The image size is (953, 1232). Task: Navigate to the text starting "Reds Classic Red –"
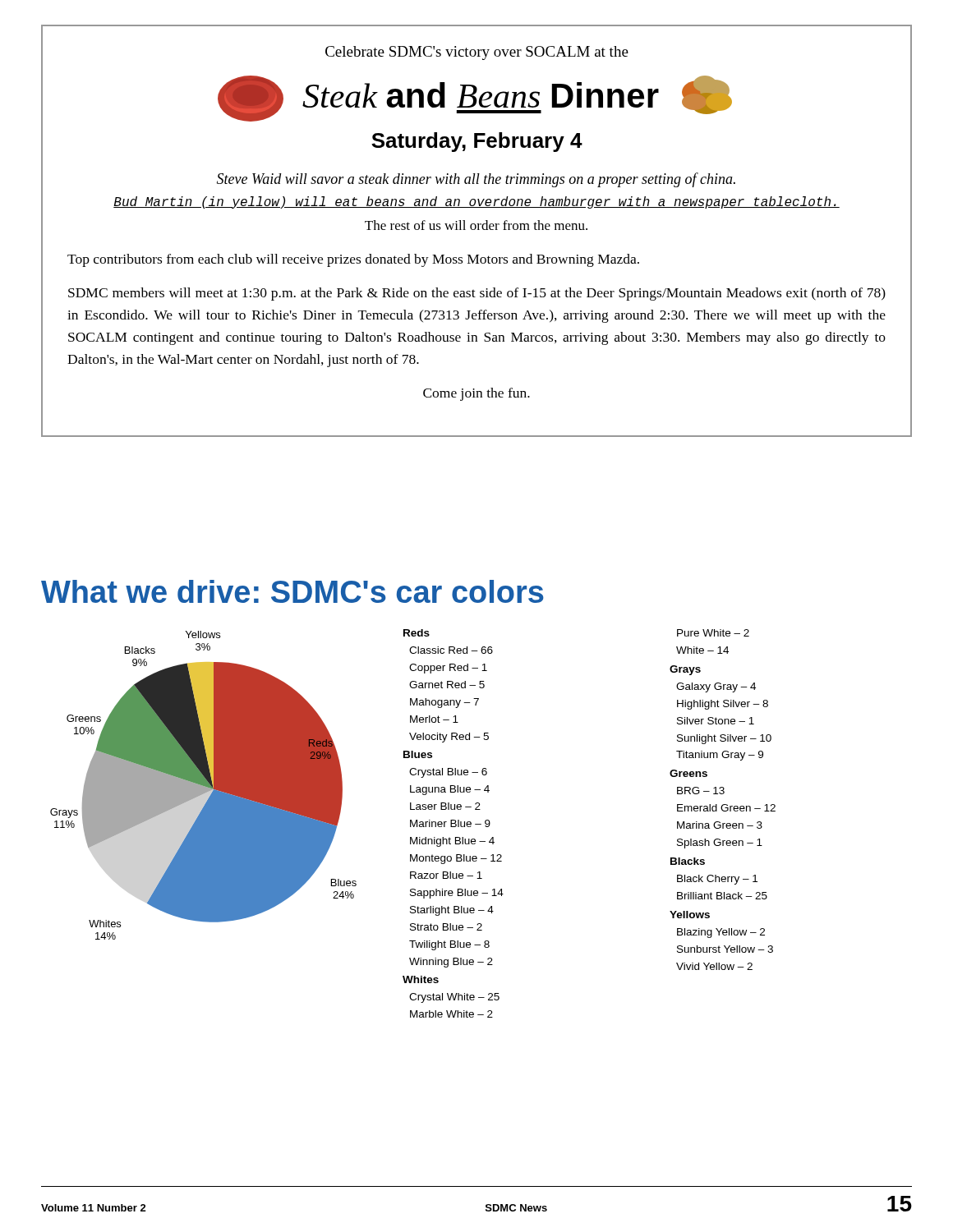coord(414,632)
